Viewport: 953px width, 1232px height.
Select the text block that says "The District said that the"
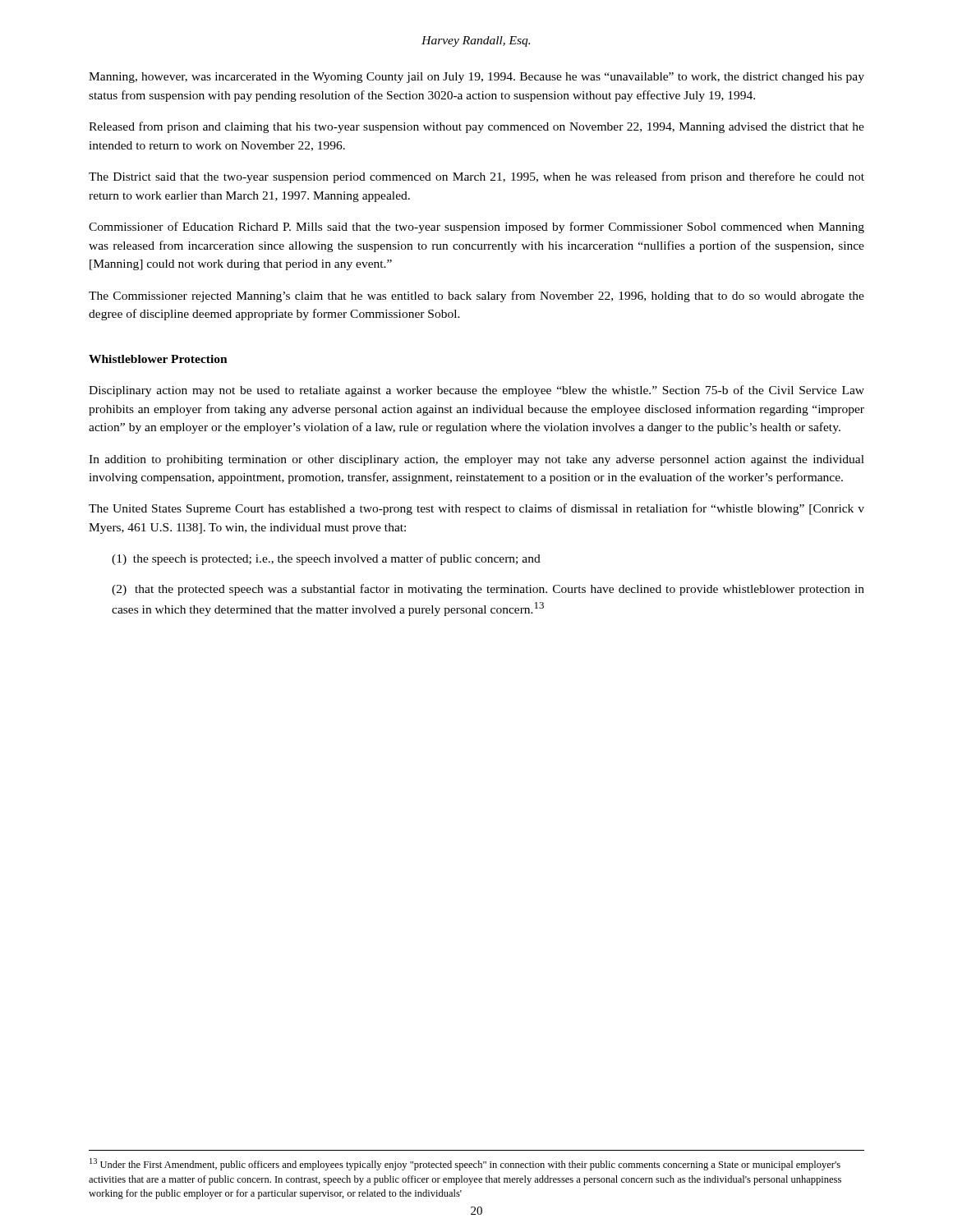pyautogui.click(x=476, y=186)
